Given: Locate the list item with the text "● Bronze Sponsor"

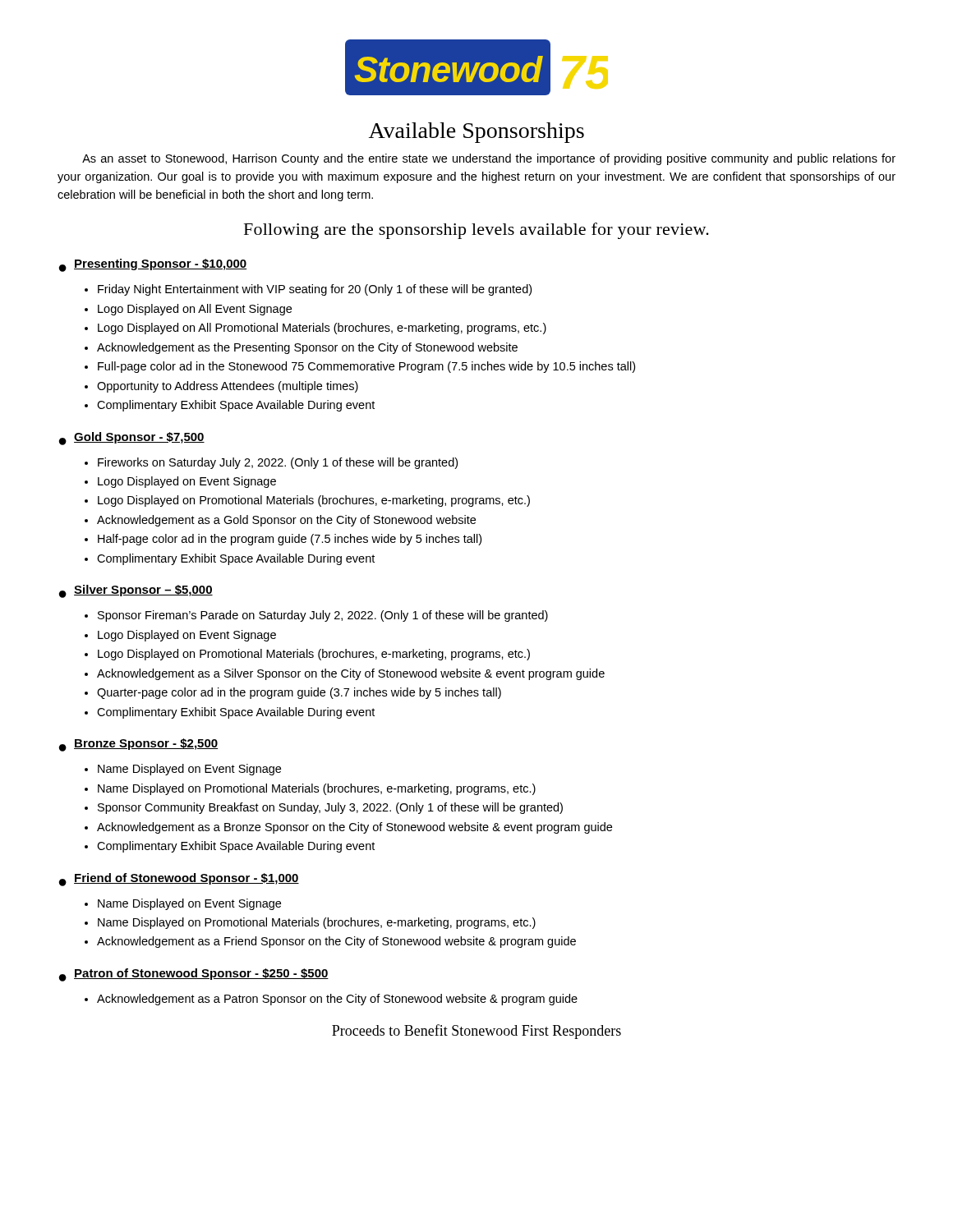Looking at the screenshot, I should click(x=476, y=796).
